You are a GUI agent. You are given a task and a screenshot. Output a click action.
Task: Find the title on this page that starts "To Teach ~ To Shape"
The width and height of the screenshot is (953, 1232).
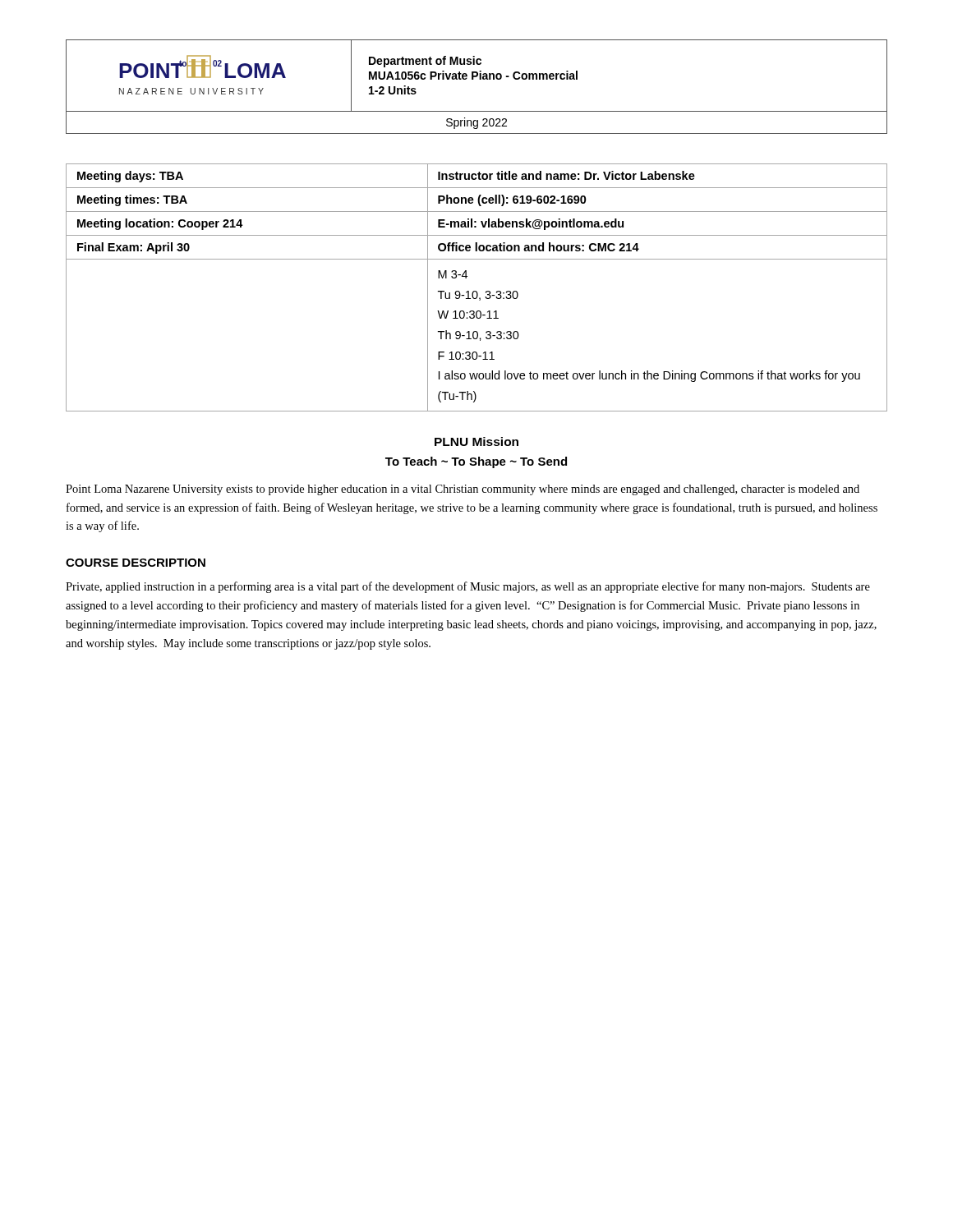pos(476,462)
